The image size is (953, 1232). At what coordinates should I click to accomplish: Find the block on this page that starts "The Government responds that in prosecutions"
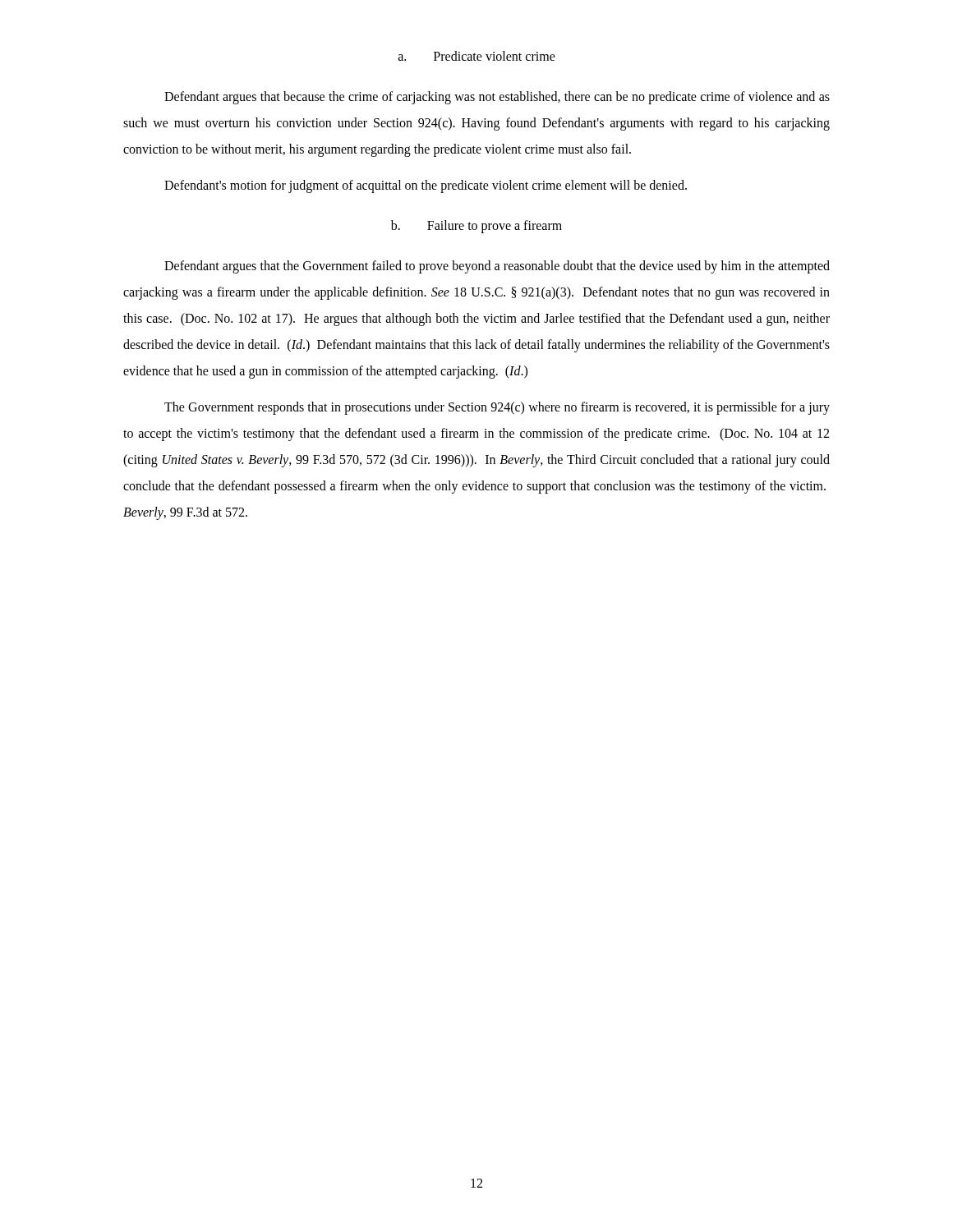[x=476, y=460]
